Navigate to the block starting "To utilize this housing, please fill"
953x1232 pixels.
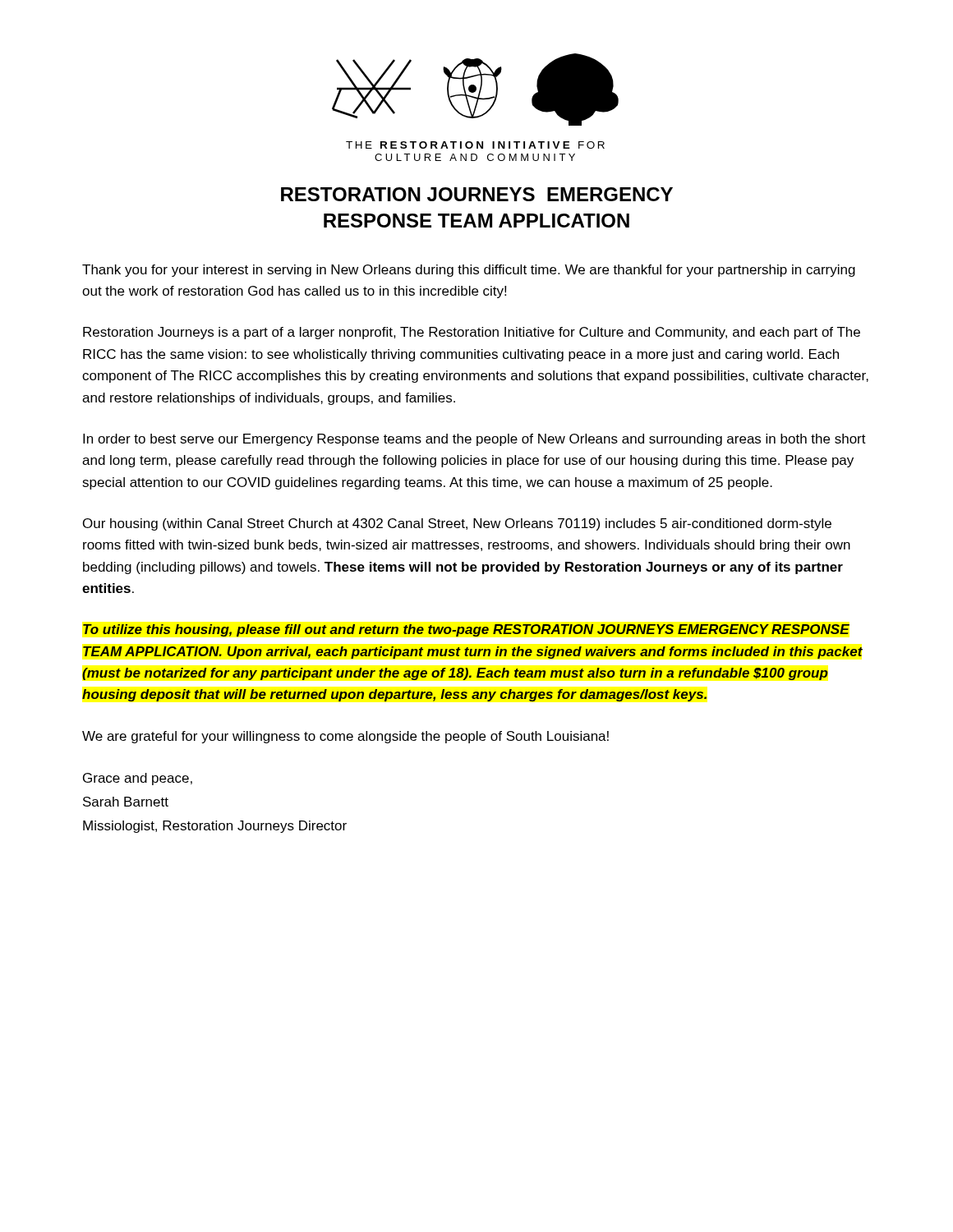472,662
